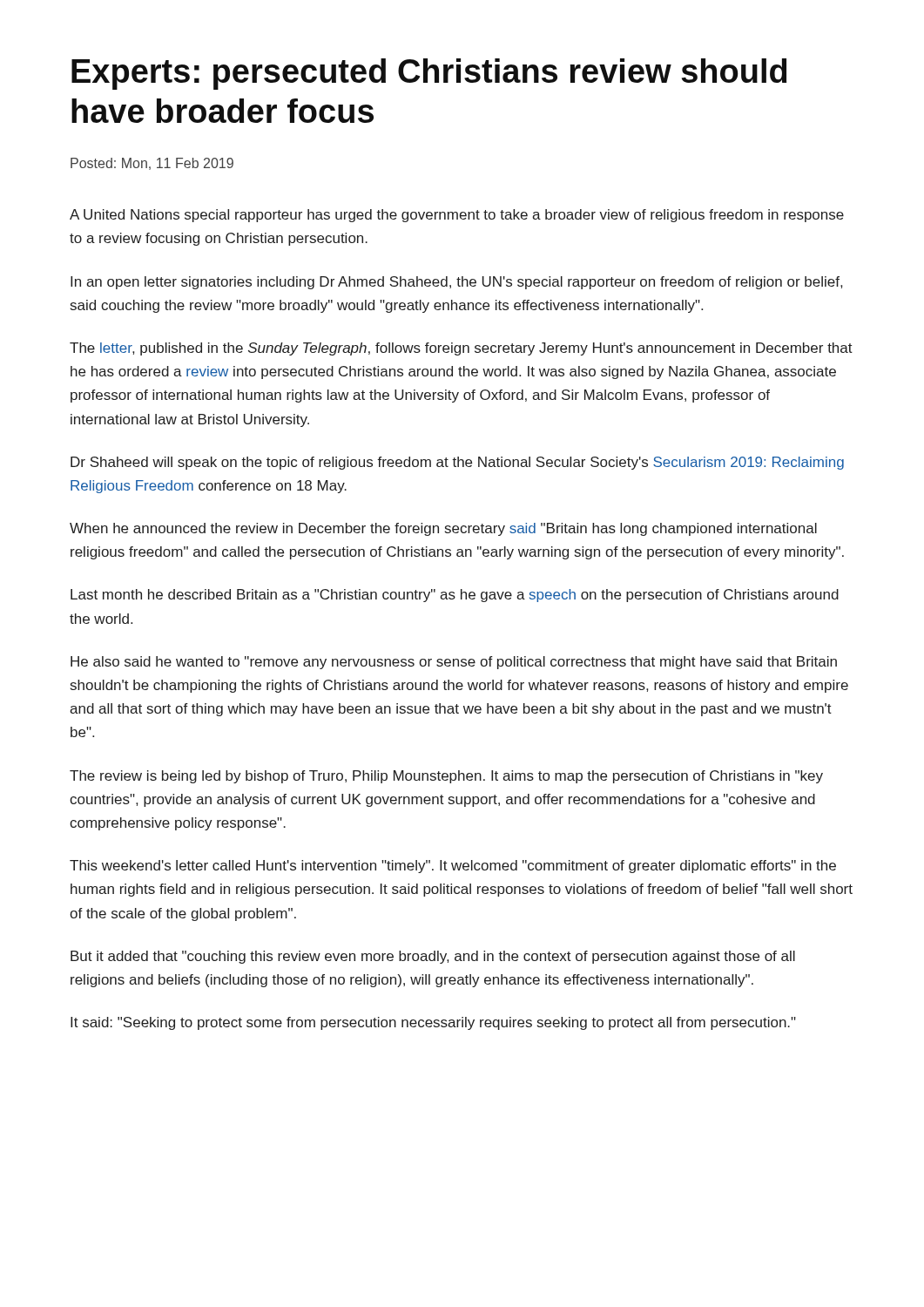Locate the block of text that opens with "Dr Shaheed will speak"

click(x=462, y=474)
